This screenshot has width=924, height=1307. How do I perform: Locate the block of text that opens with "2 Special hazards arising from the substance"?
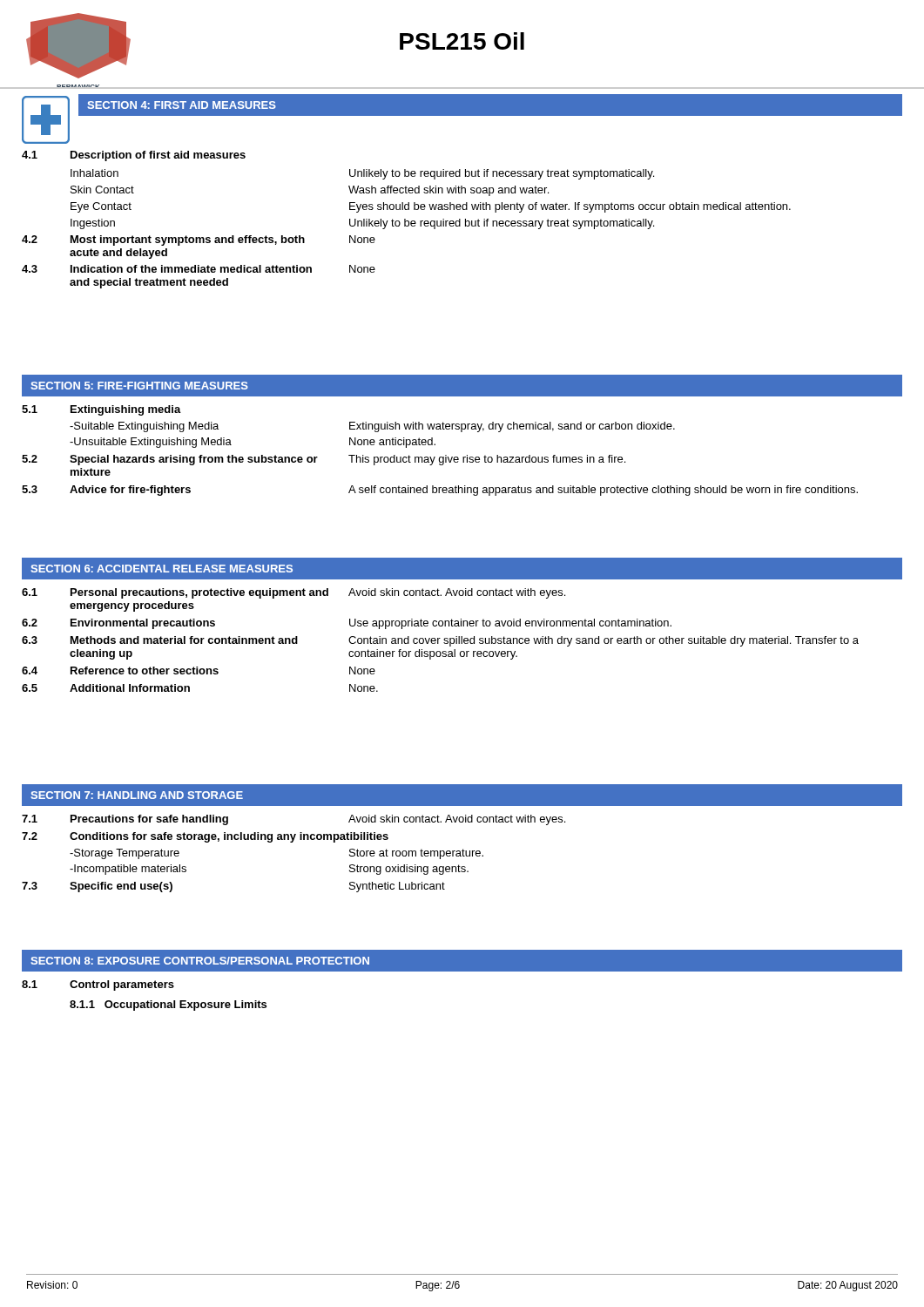pyautogui.click(x=462, y=465)
